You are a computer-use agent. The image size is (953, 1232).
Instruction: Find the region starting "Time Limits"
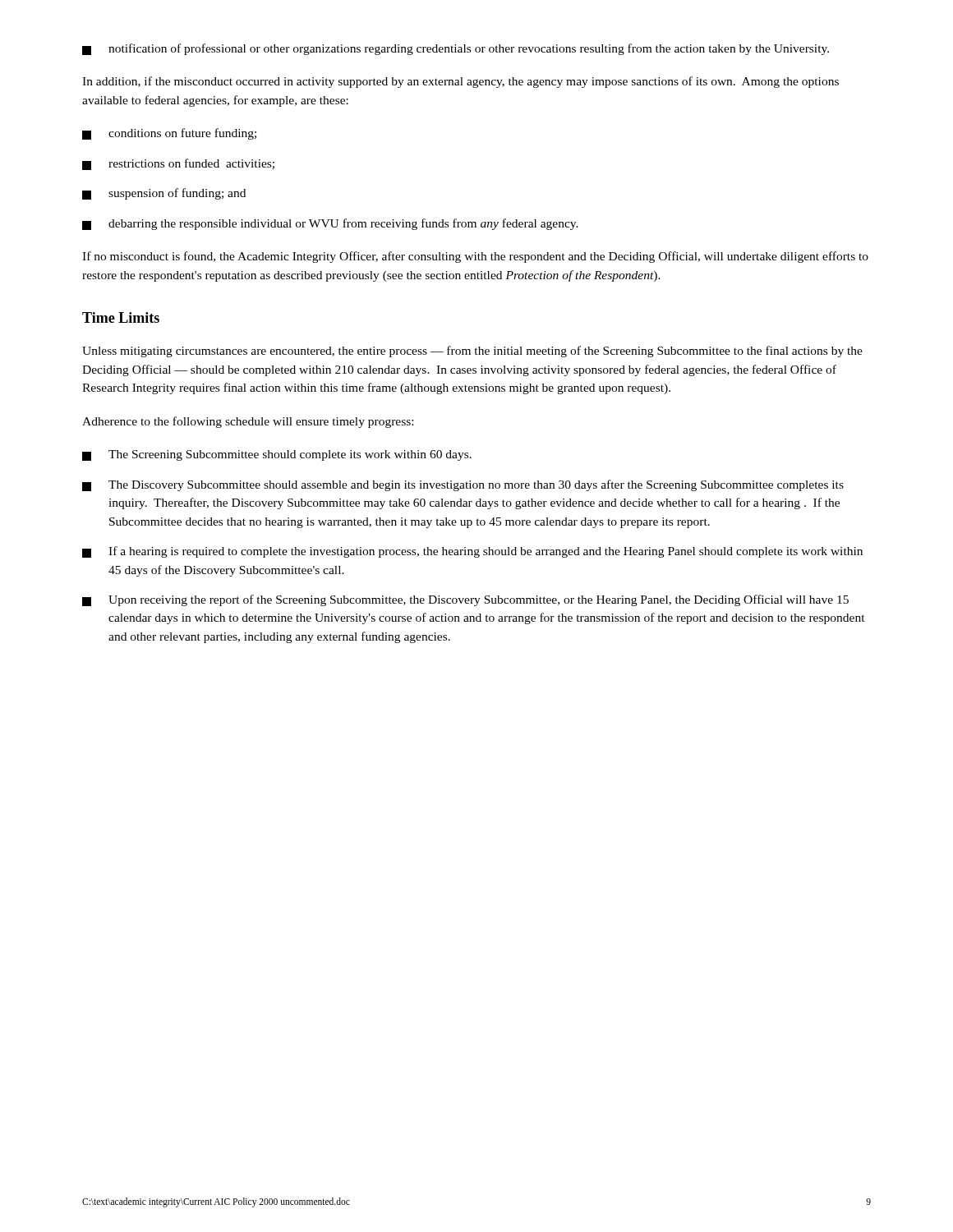tap(121, 318)
